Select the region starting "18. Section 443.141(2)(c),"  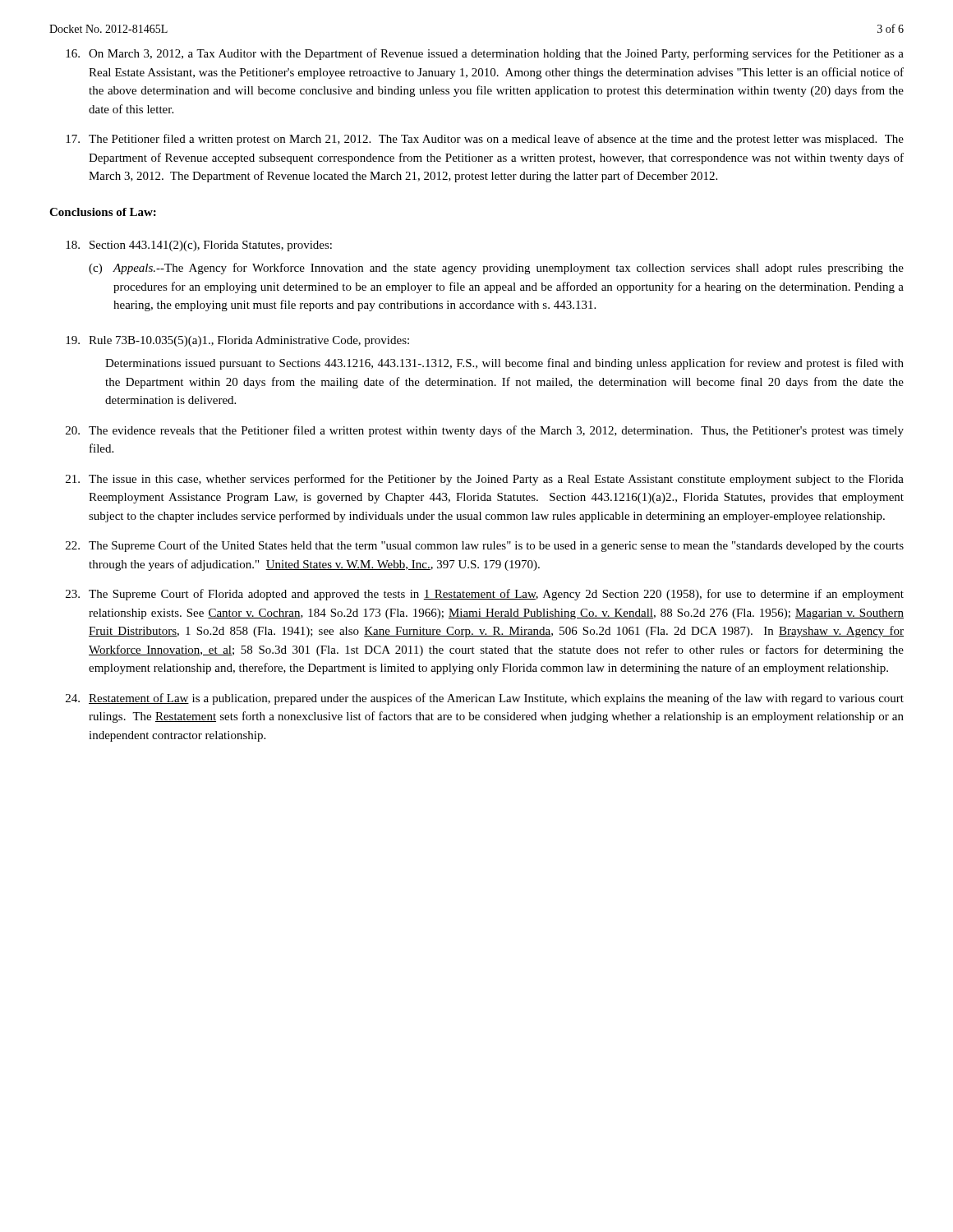476,277
